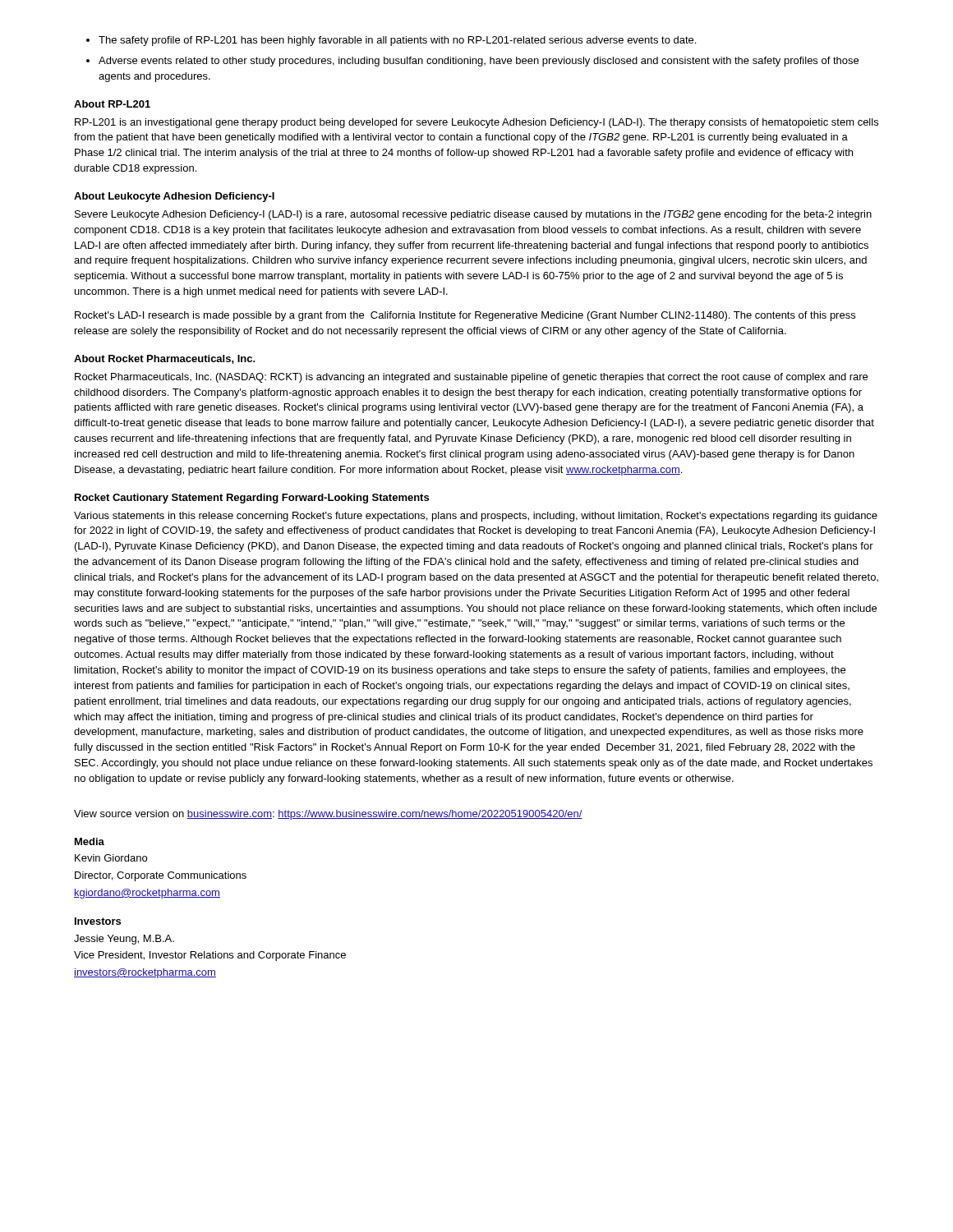Viewport: 953px width, 1232px height.
Task: Find the passage starting "About RP-L201"
Action: [112, 103]
